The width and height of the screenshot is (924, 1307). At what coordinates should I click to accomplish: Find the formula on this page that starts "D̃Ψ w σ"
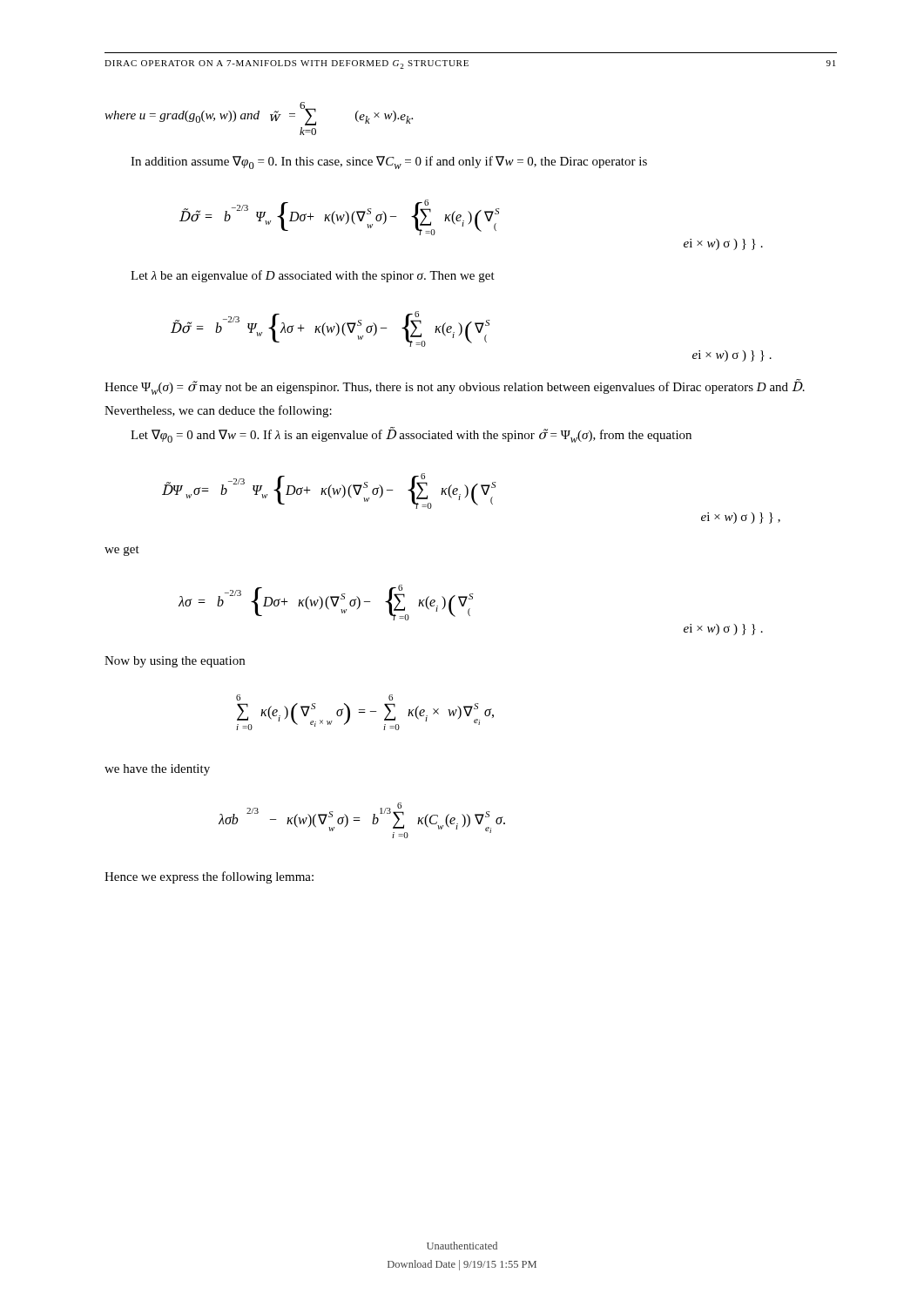click(471, 493)
